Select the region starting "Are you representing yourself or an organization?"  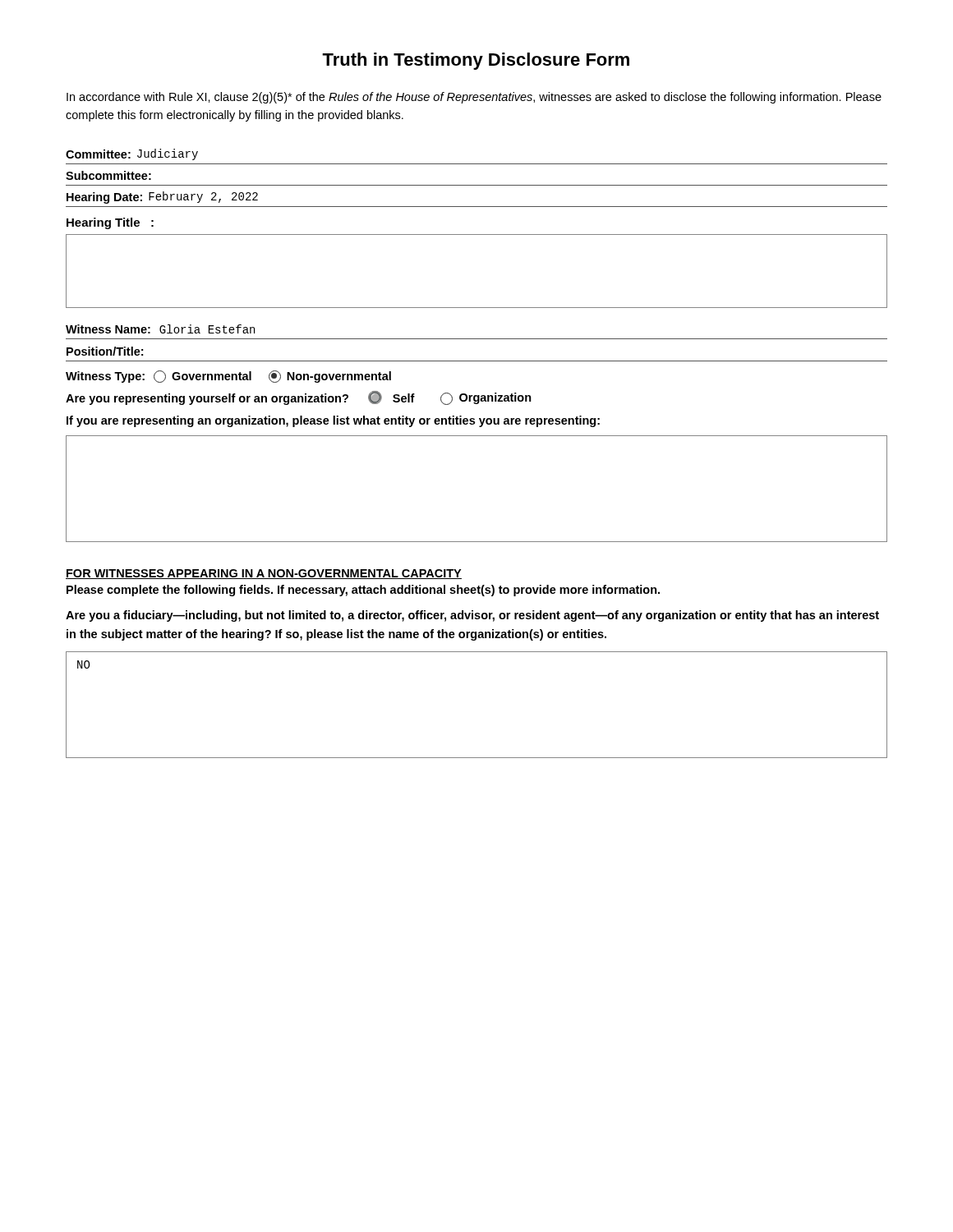[x=299, y=398]
